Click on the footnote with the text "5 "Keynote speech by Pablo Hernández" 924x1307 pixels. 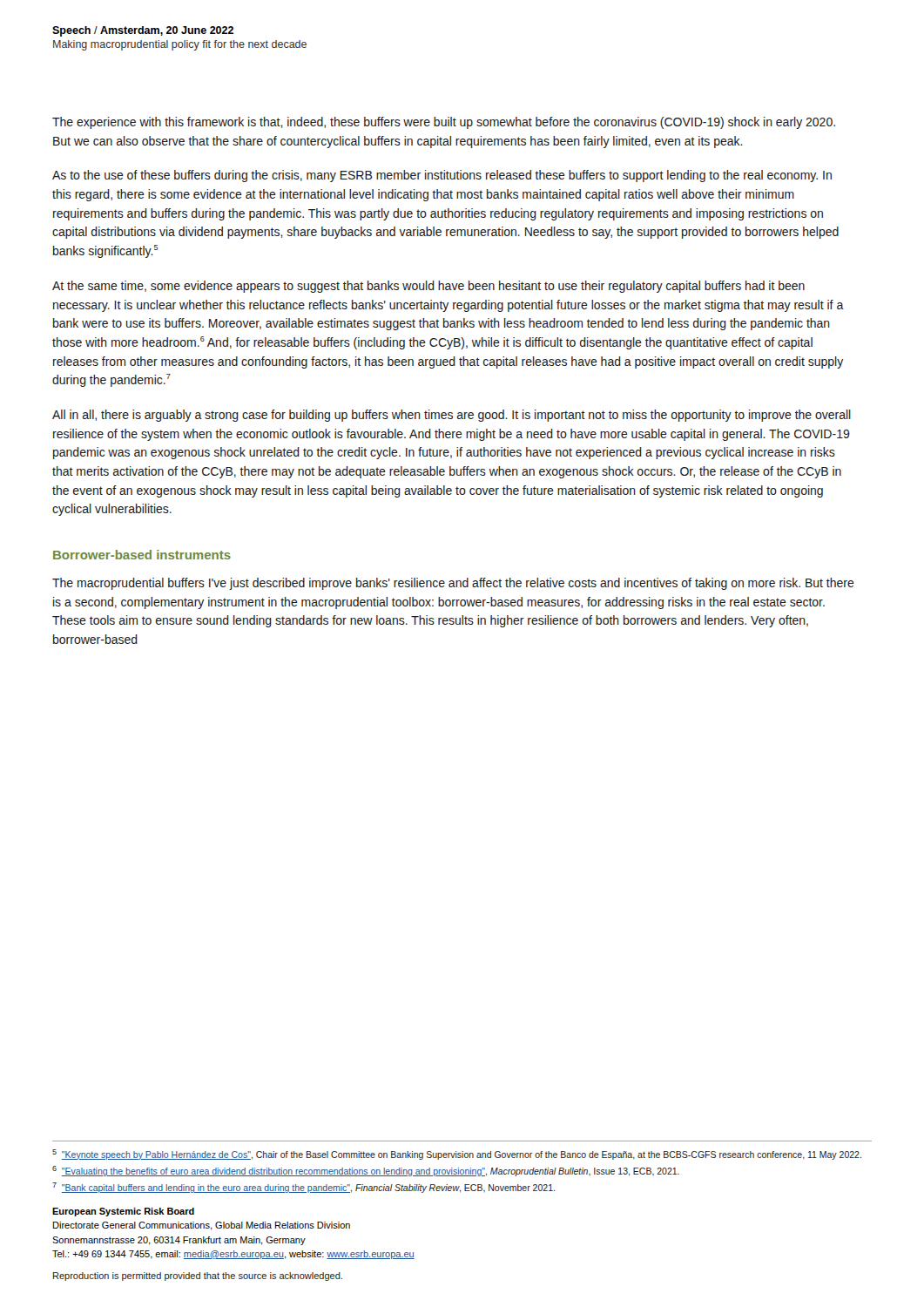[x=457, y=1154]
